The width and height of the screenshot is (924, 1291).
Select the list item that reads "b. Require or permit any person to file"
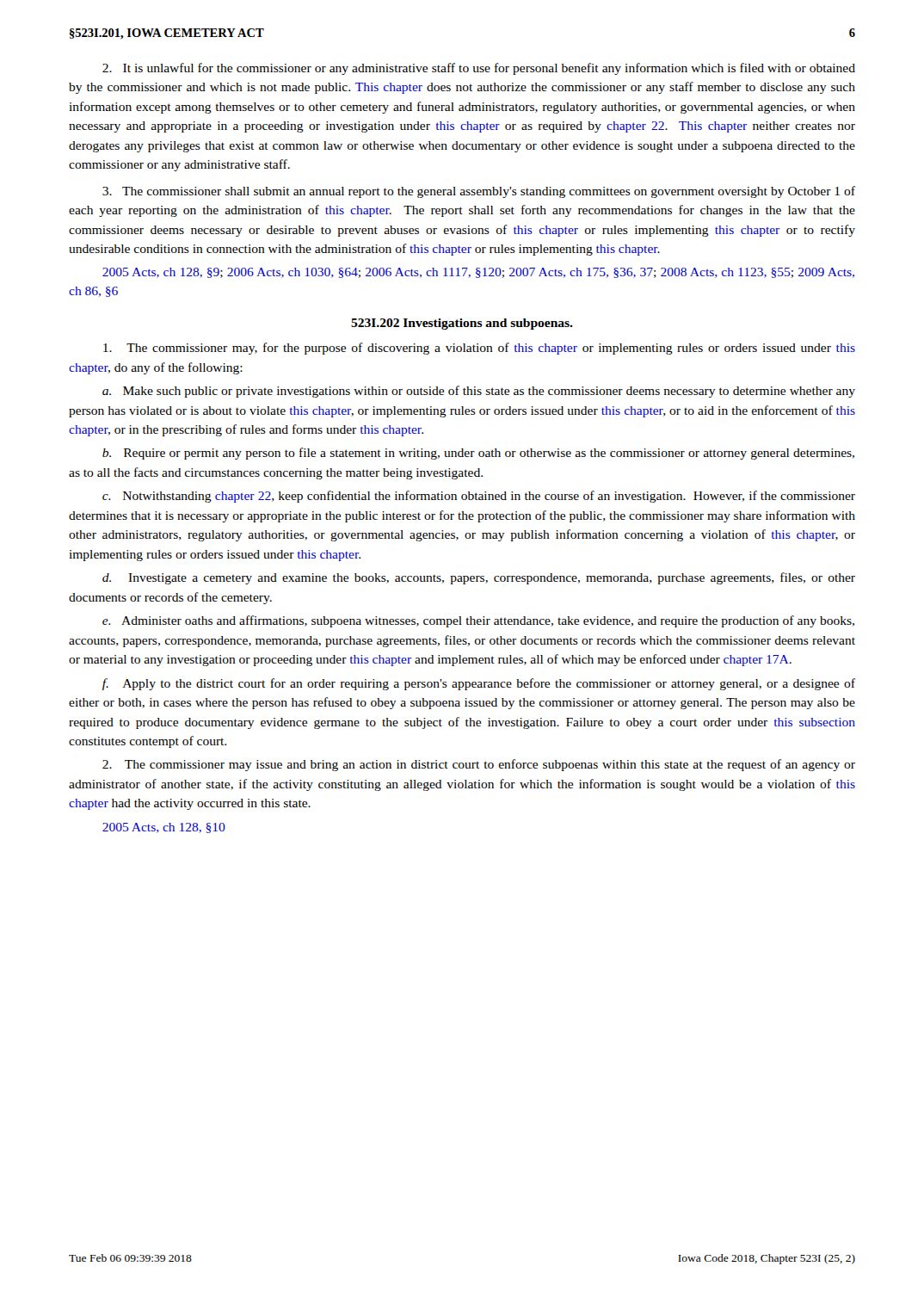(462, 463)
